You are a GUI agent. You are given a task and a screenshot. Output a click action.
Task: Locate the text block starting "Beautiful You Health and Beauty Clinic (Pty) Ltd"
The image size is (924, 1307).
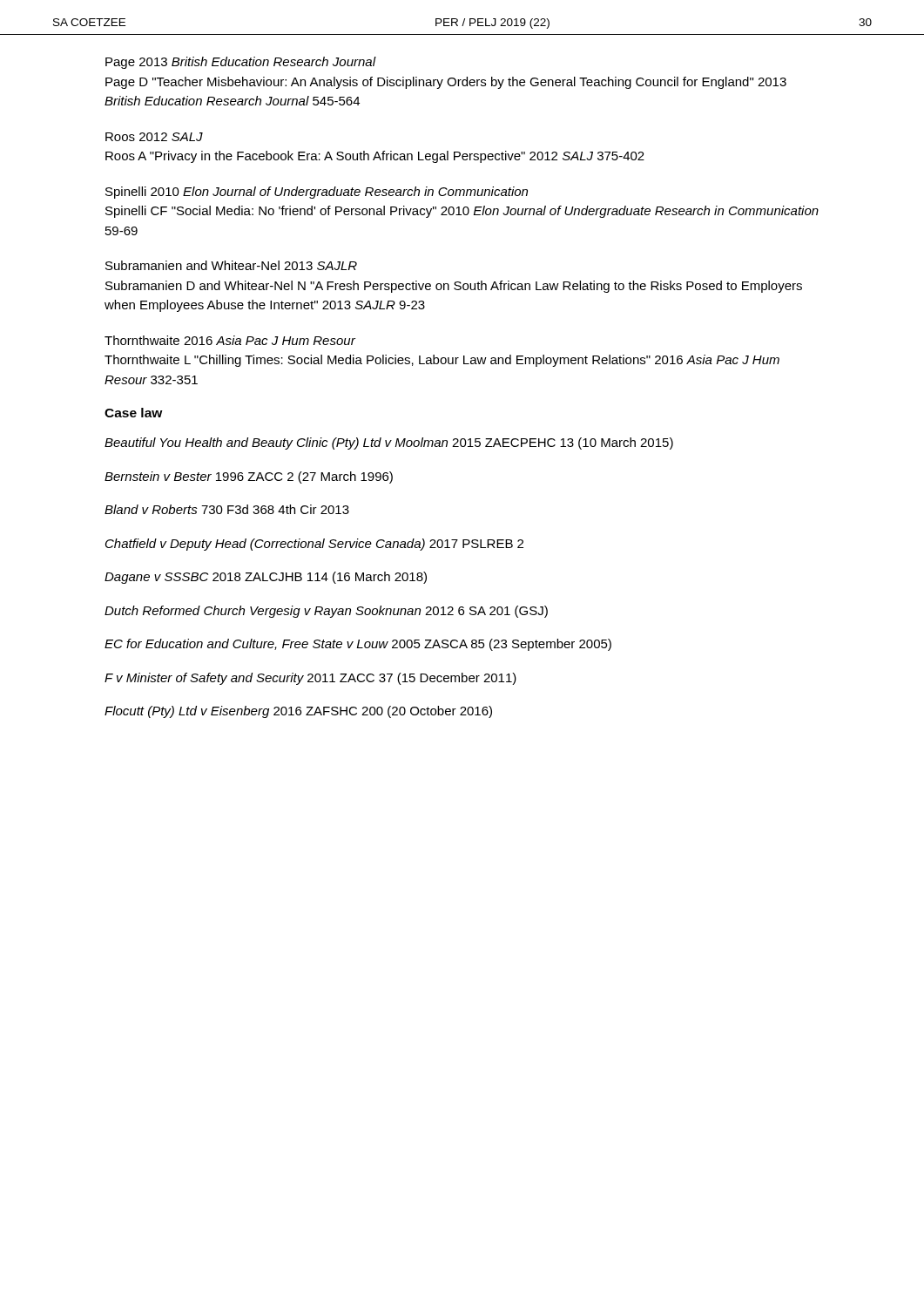[389, 442]
